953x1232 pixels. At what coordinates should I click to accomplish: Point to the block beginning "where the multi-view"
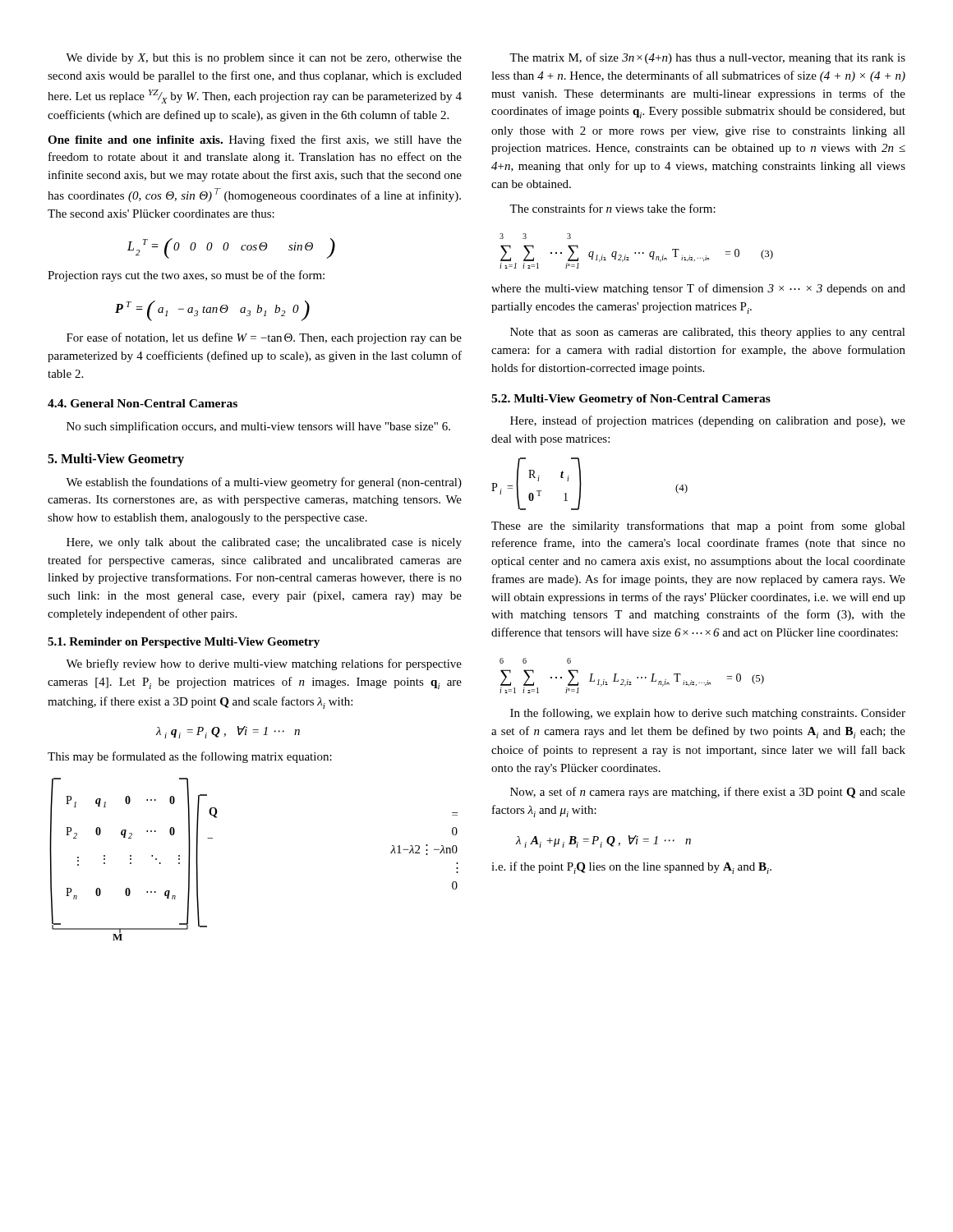pos(698,299)
